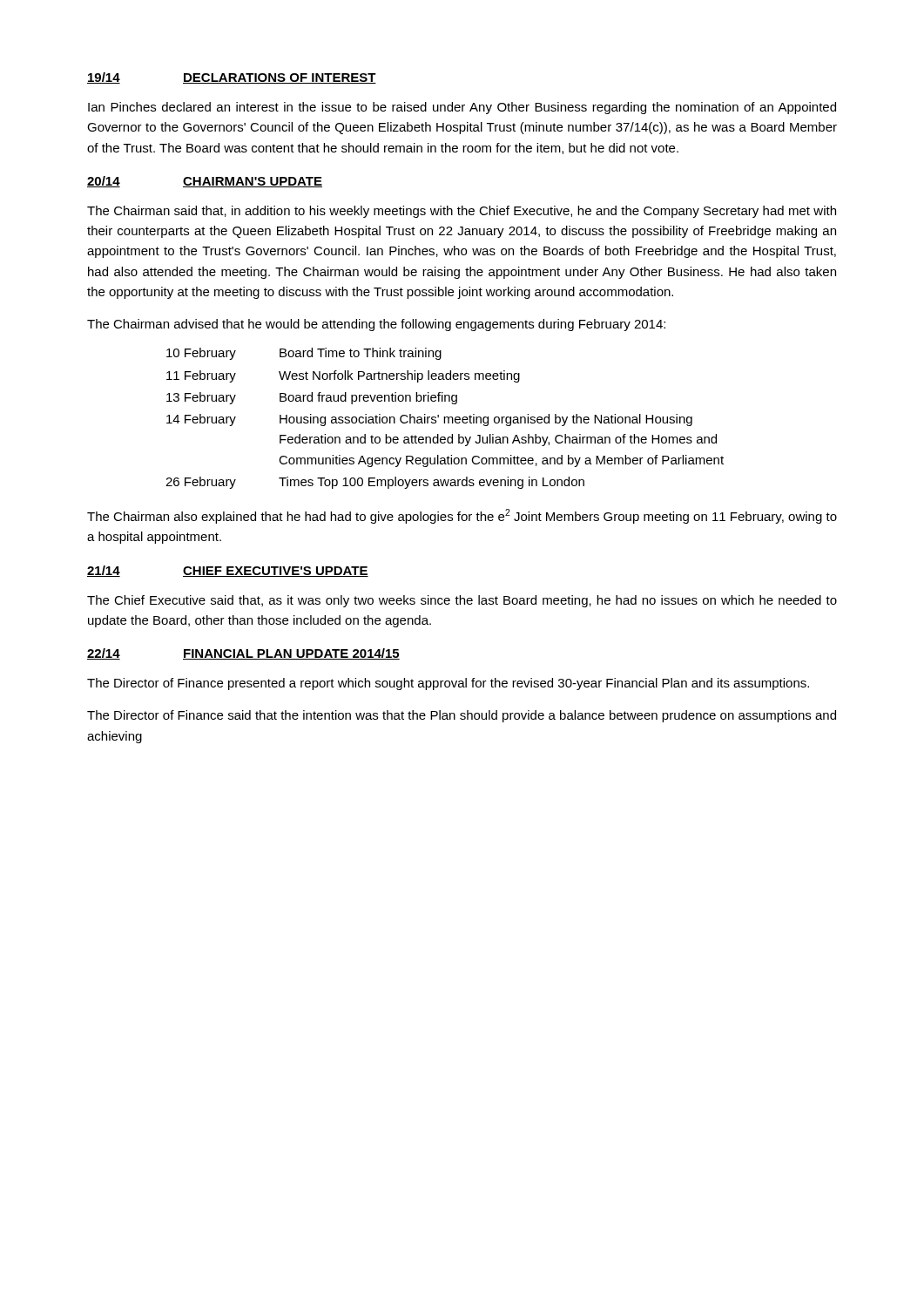
Task: Point to the block beginning "Ian Pinches declared an interest"
Action: [462, 127]
